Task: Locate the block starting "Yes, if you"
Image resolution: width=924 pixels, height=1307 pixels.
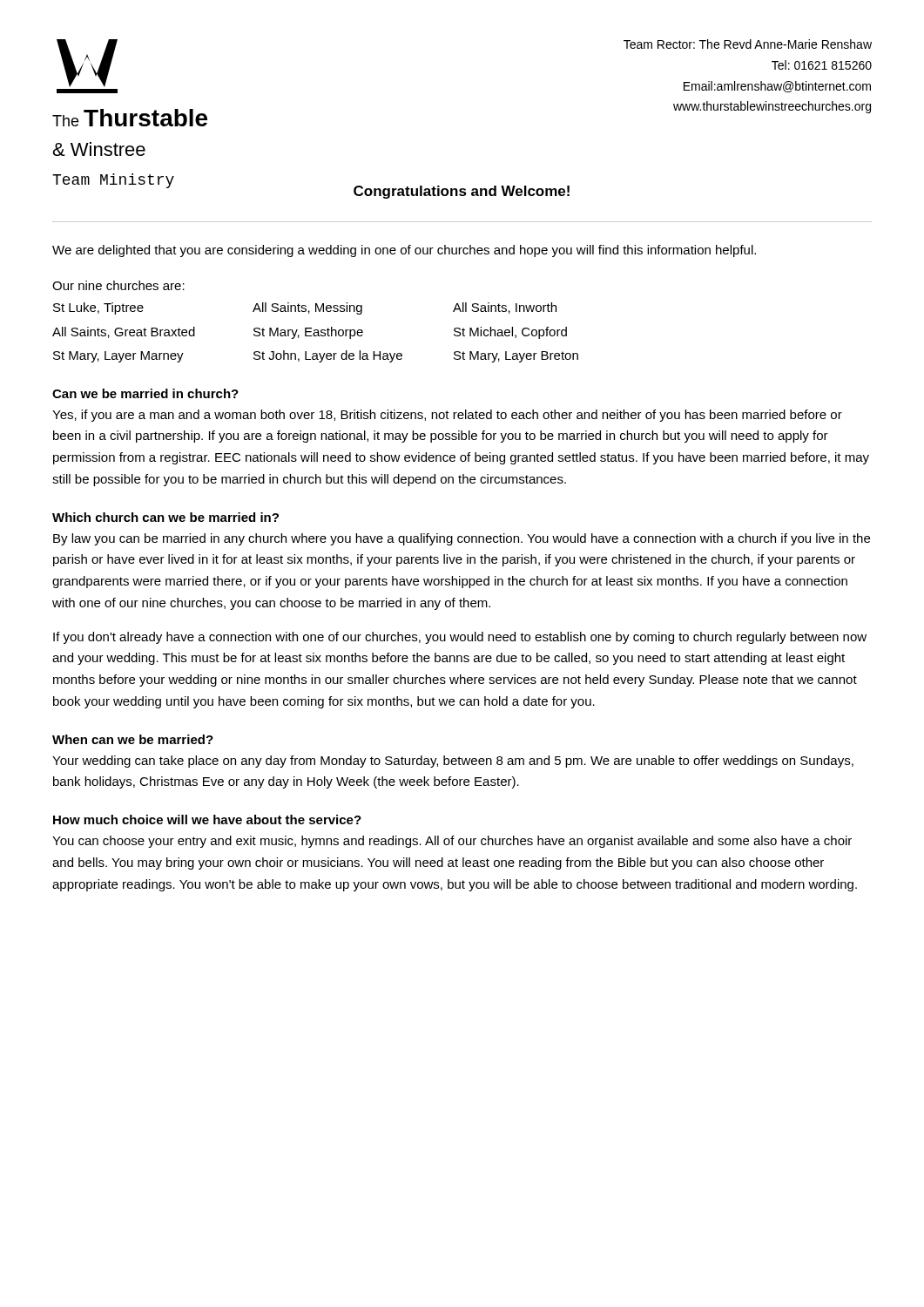Action: 461,446
